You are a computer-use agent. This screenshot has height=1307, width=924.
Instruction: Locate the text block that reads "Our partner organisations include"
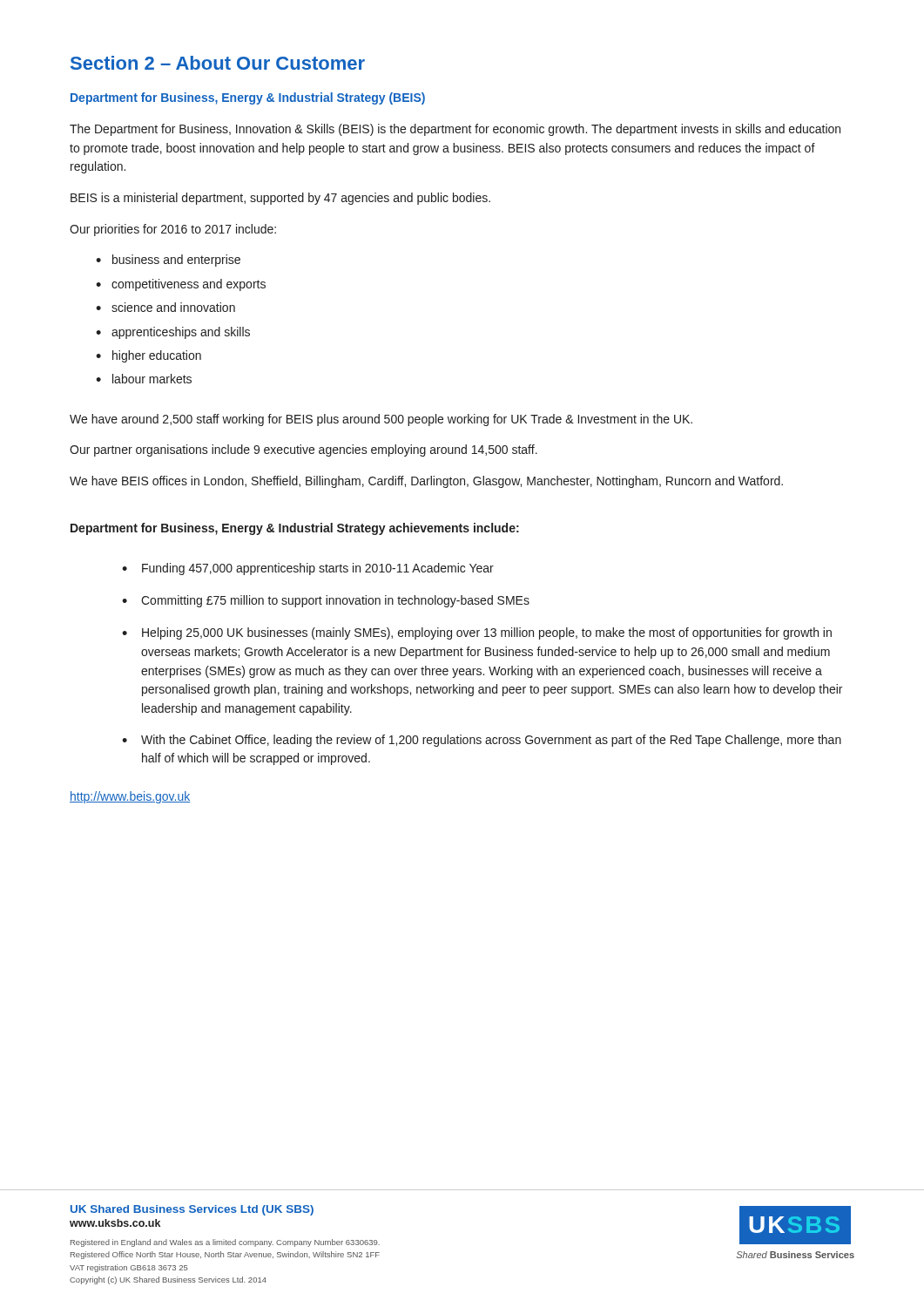coord(462,451)
